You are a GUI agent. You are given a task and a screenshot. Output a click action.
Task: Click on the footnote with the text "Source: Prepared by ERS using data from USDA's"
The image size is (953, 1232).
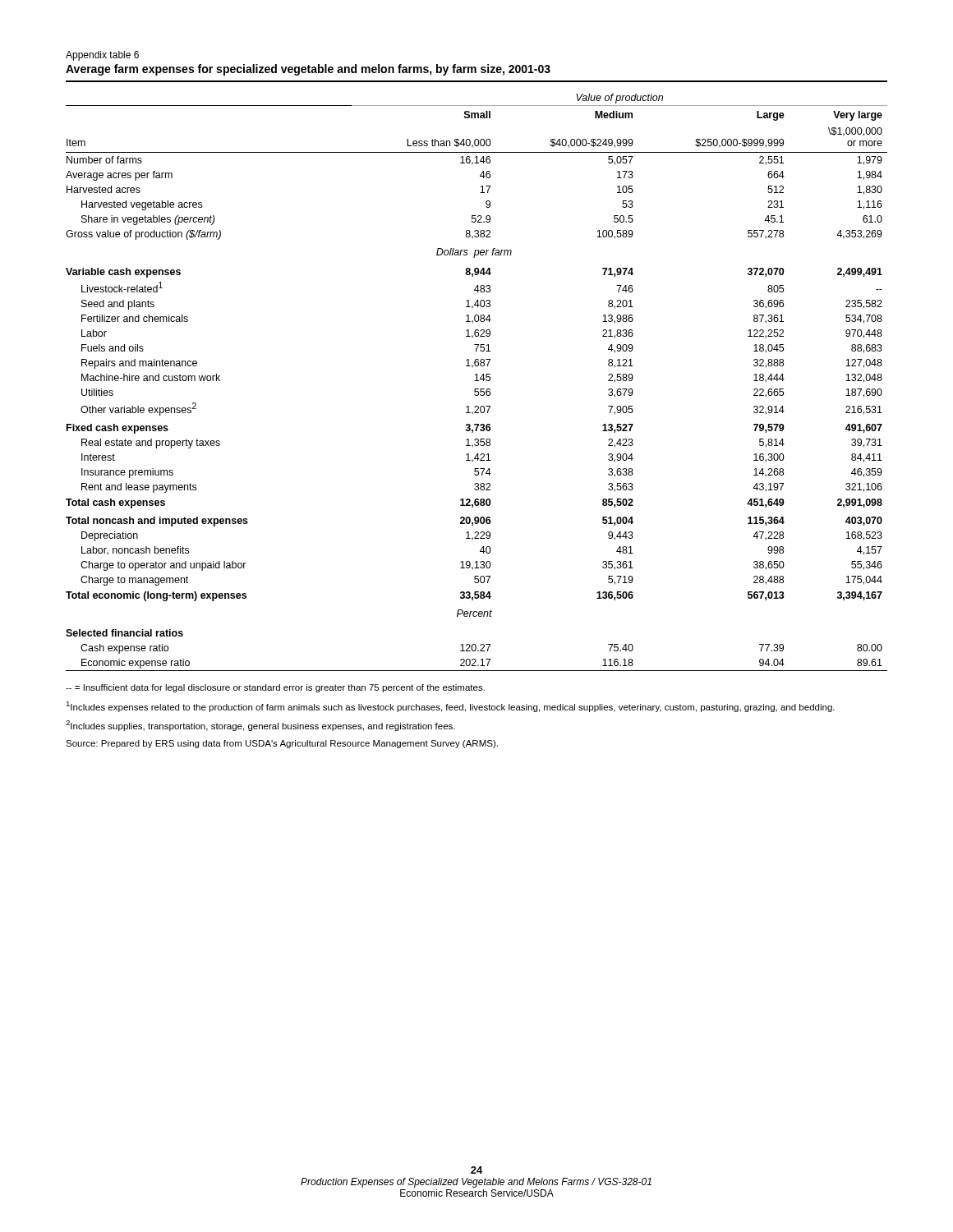(476, 744)
